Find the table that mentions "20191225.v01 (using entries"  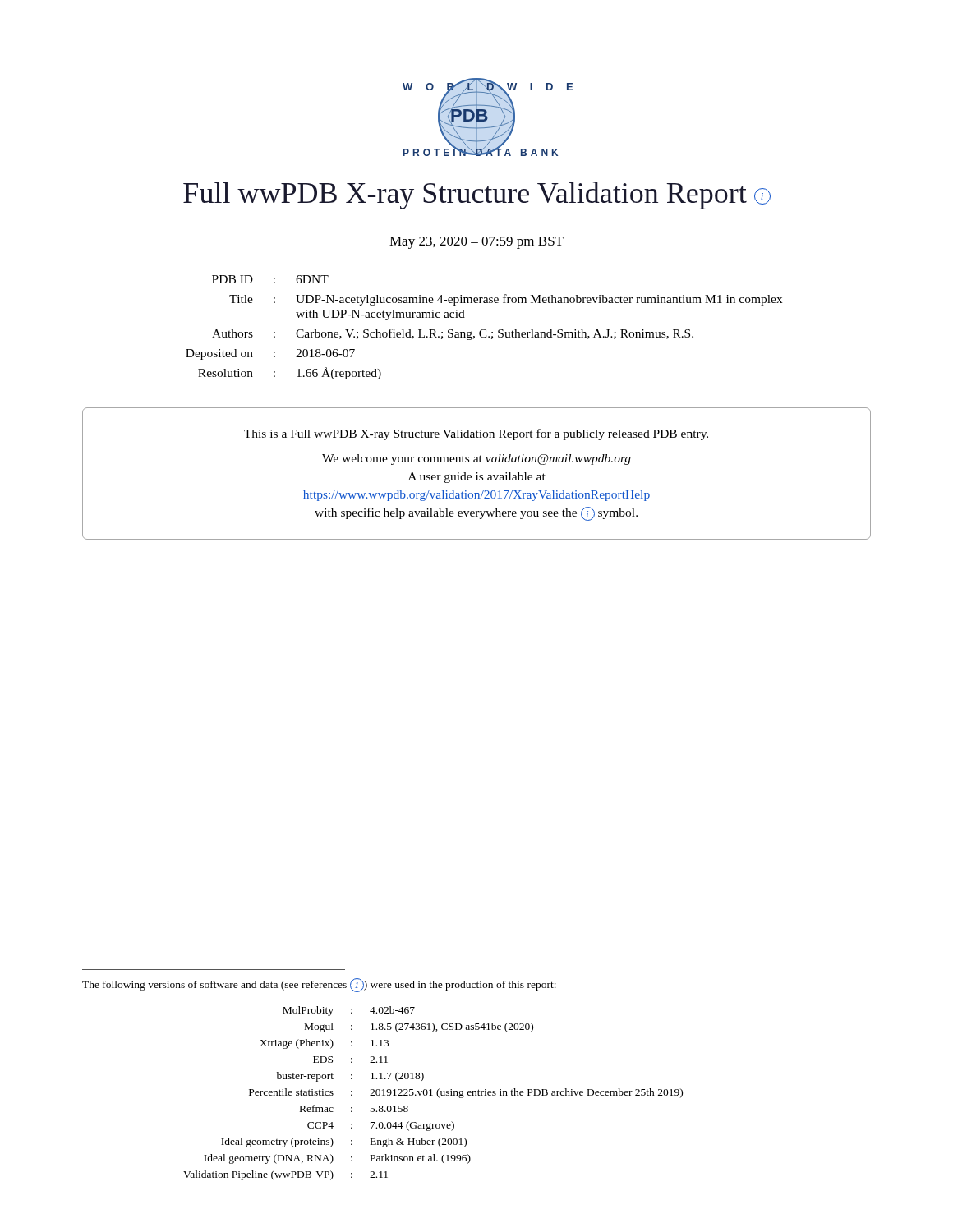(x=476, y=1092)
